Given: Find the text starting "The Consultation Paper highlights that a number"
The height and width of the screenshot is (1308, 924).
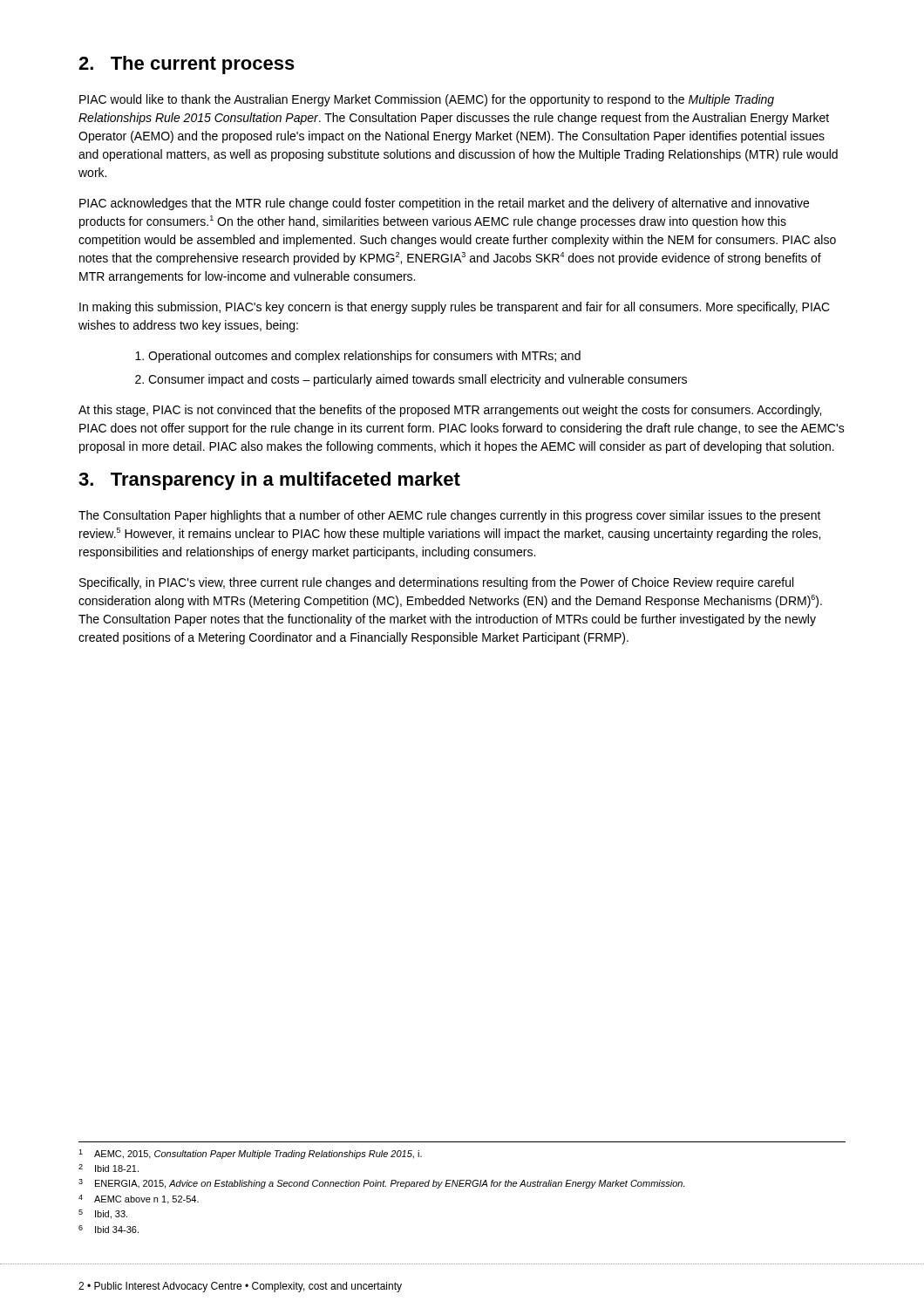Looking at the screenshot, I should (462, 534).
